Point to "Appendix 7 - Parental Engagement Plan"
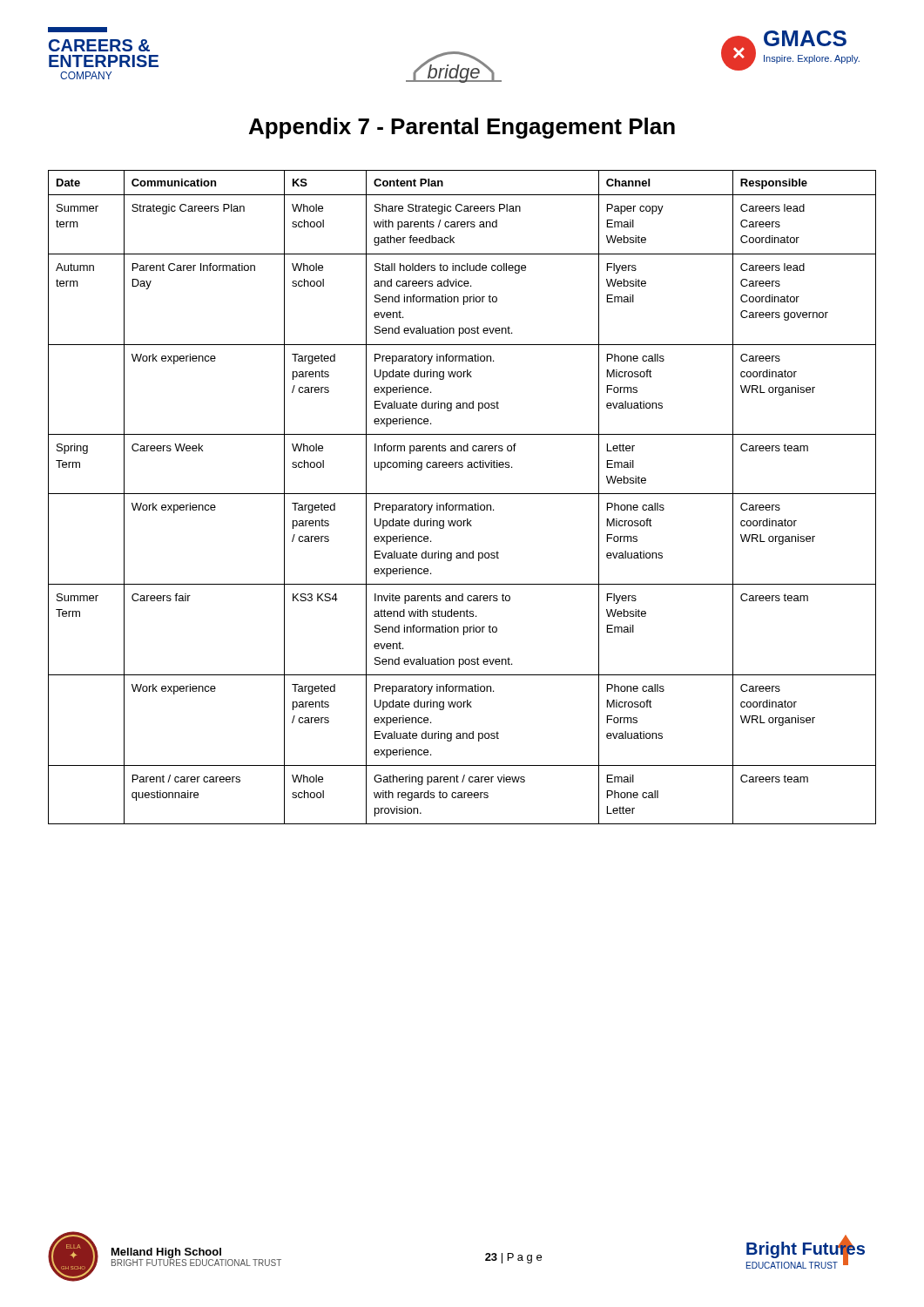The height and width of the screenshot is (1307, 924). point(462,127)
